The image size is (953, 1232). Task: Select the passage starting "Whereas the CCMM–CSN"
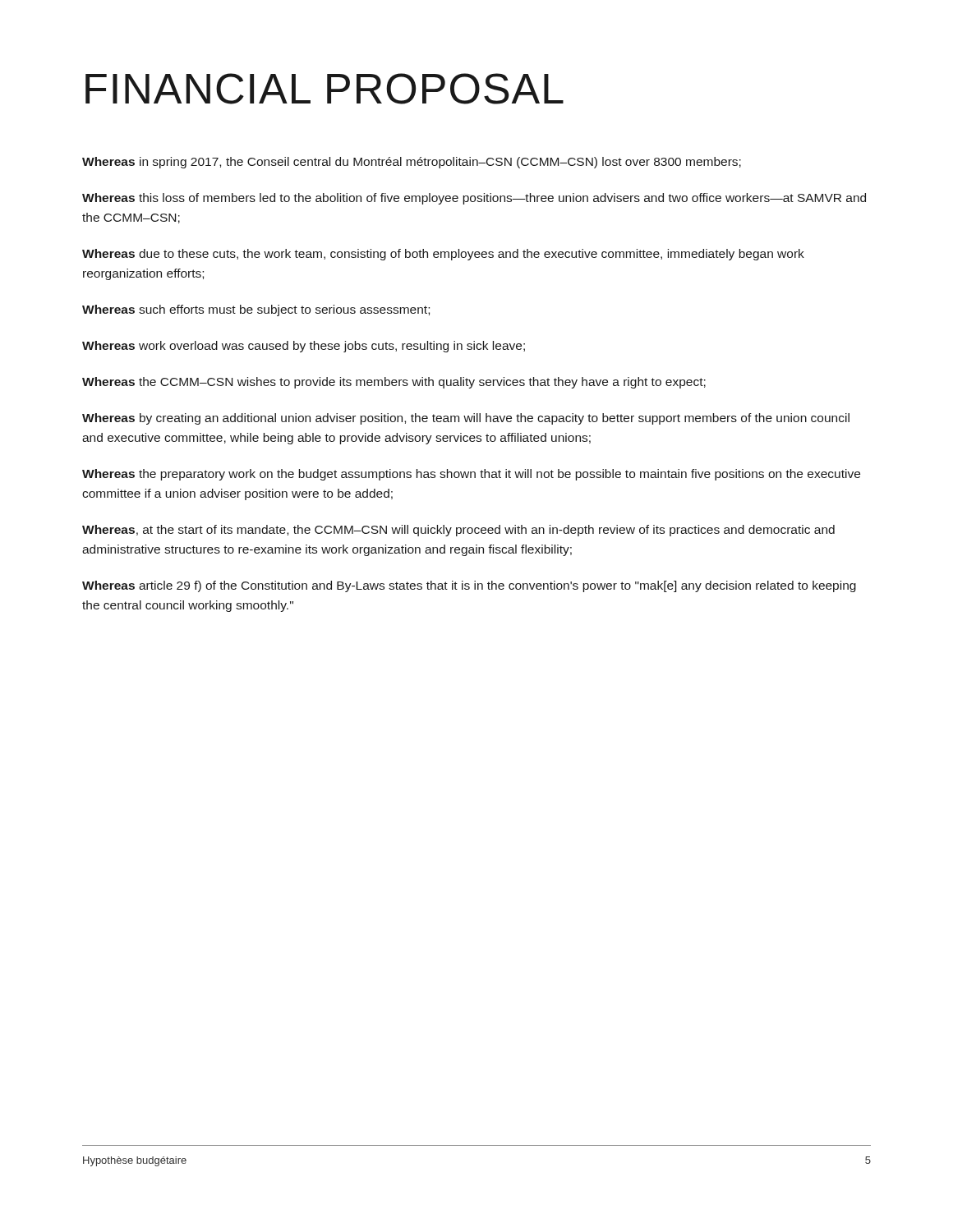[x=394, y=382]
